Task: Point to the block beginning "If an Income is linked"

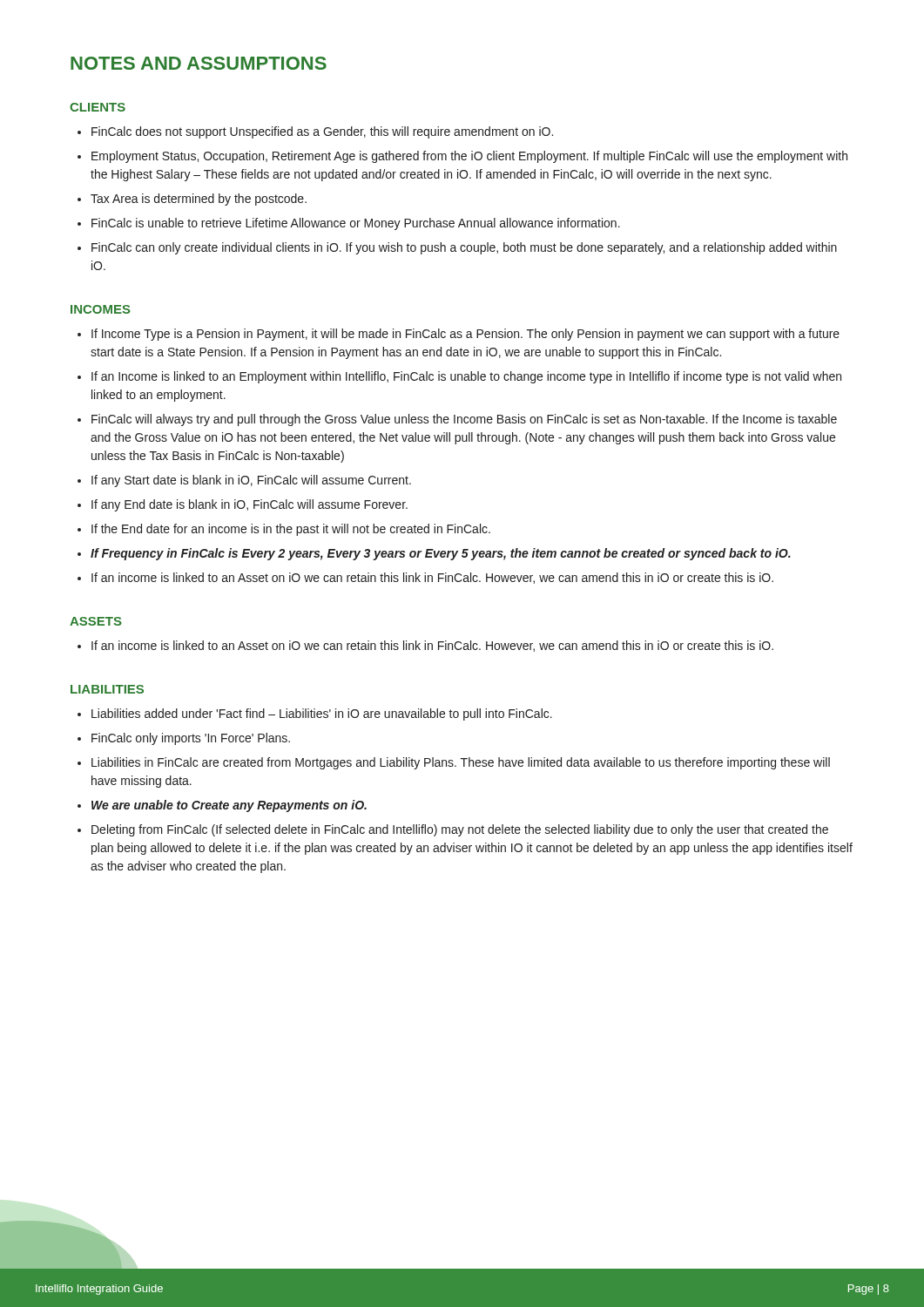Action: [466, 386]
